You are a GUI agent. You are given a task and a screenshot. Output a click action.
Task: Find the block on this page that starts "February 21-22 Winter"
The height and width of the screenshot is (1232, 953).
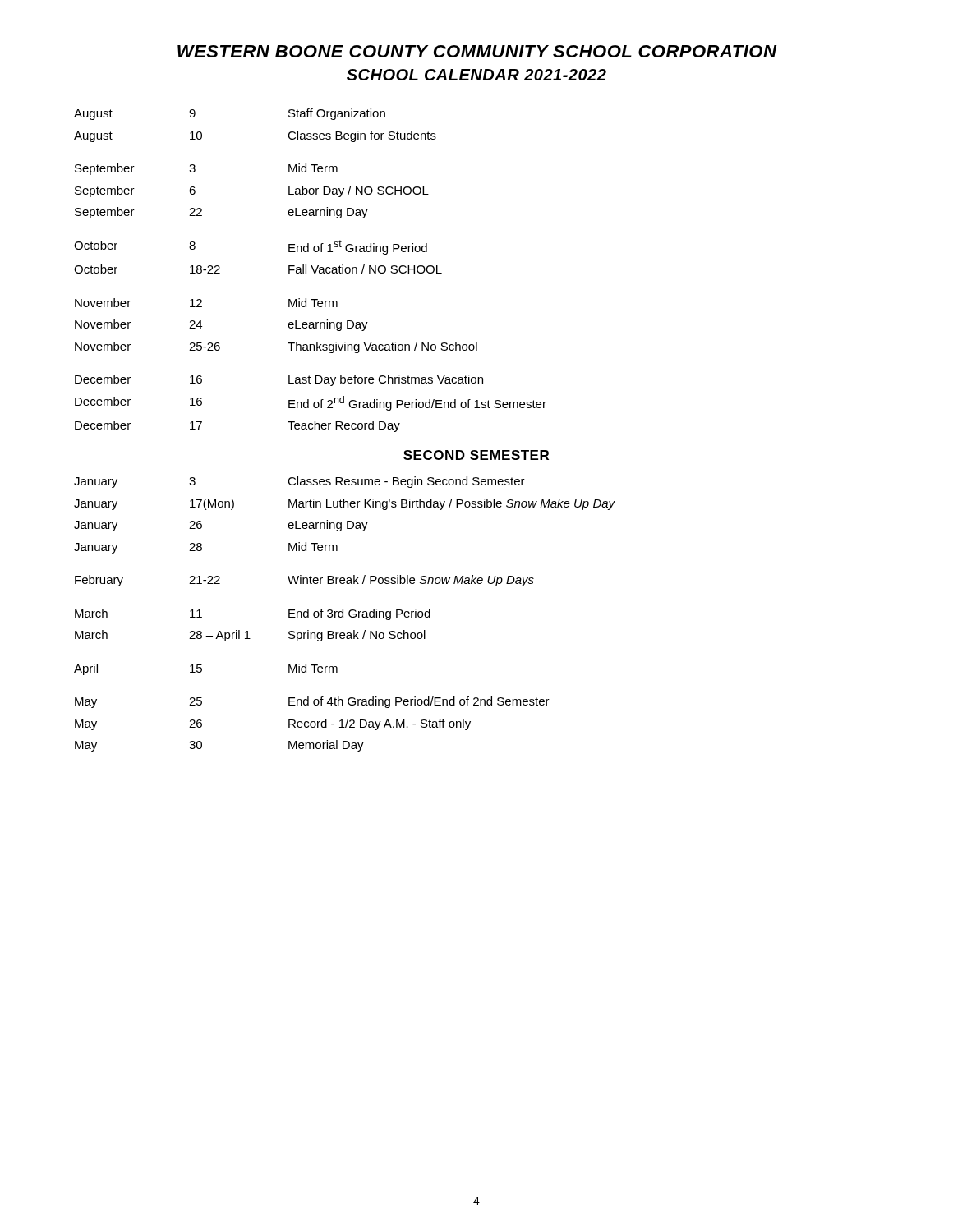point(476,580)
